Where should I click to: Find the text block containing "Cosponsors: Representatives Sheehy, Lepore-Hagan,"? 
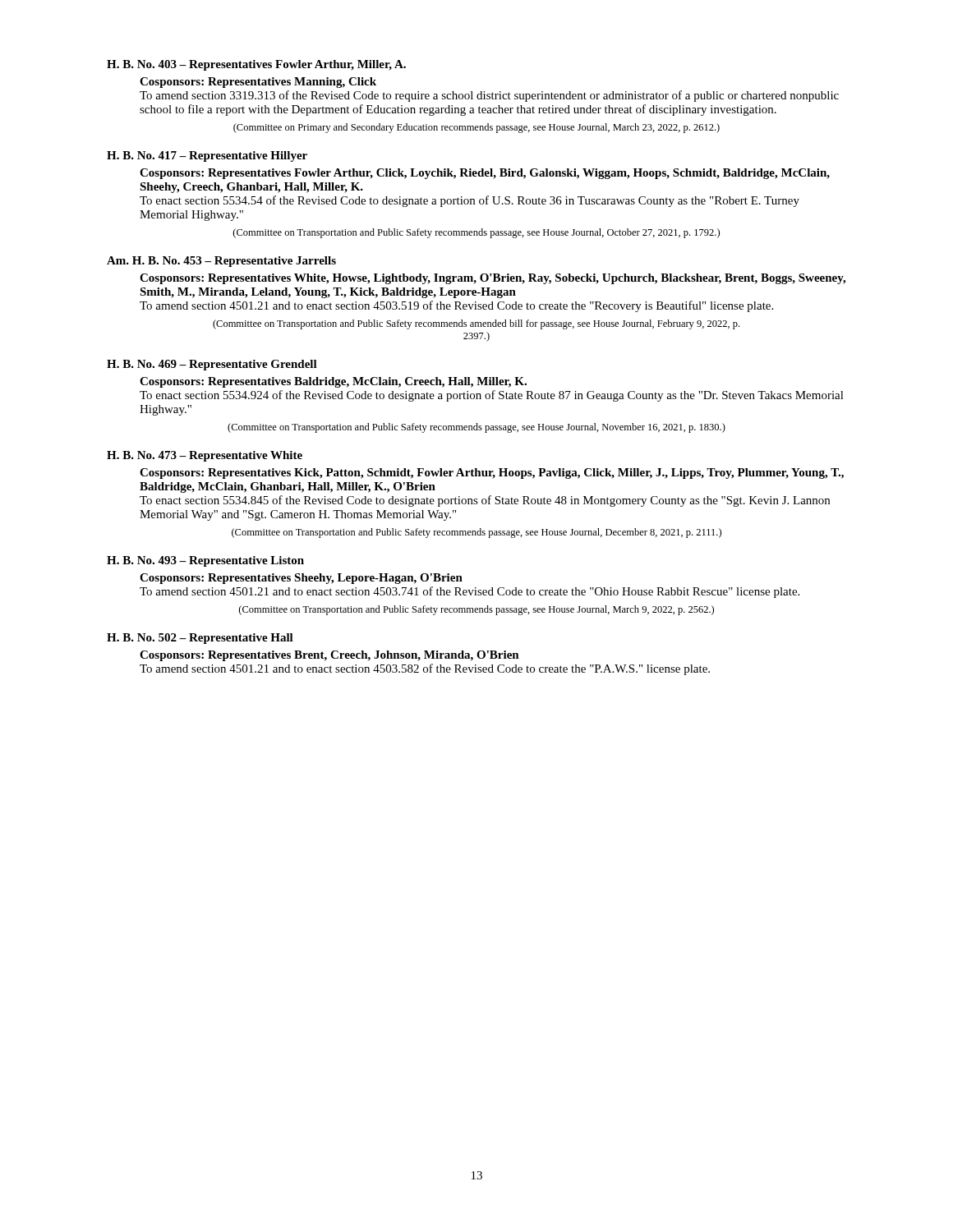click(470, 584)
